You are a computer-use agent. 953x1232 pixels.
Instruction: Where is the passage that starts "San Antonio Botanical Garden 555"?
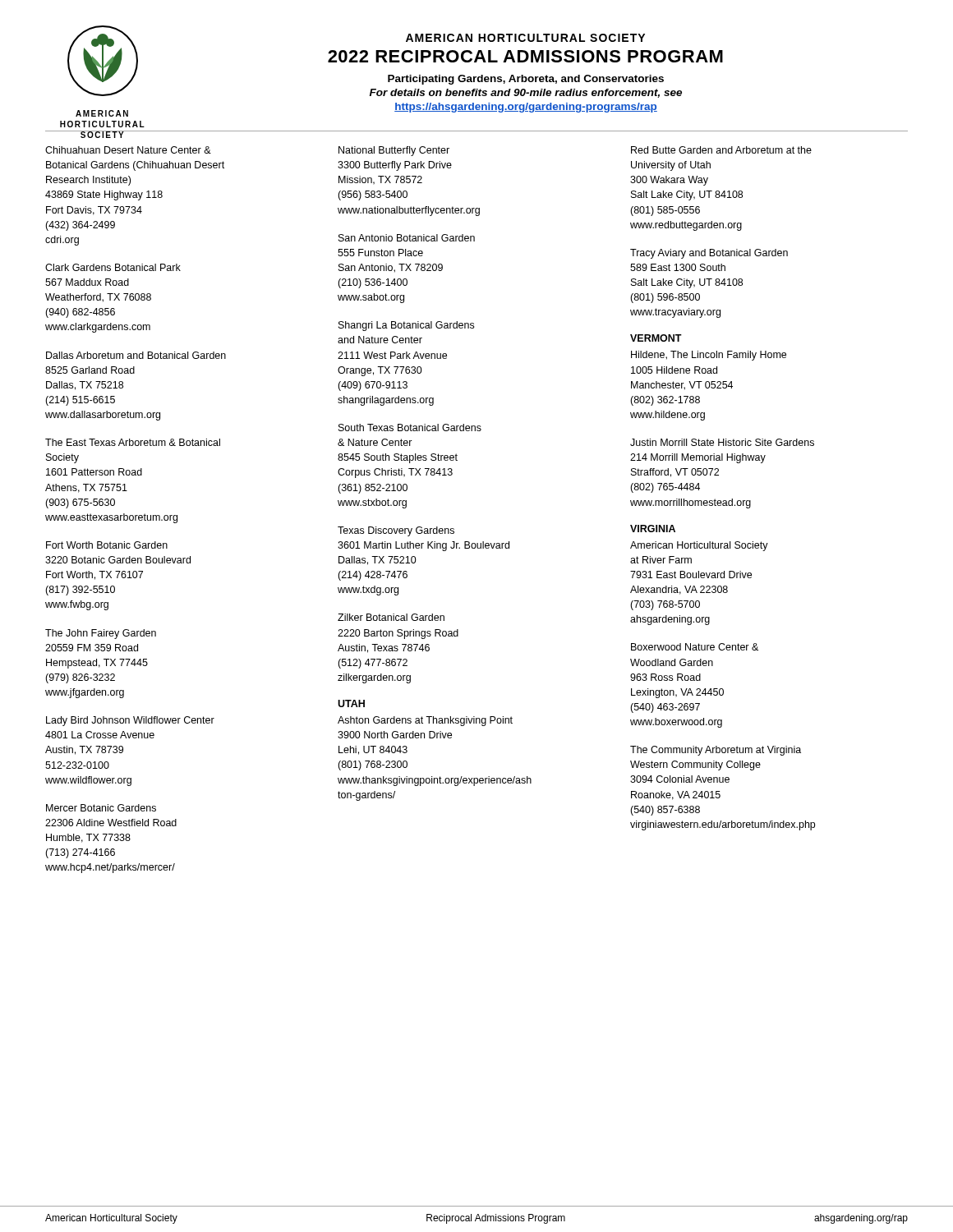[x=406, y=268]
